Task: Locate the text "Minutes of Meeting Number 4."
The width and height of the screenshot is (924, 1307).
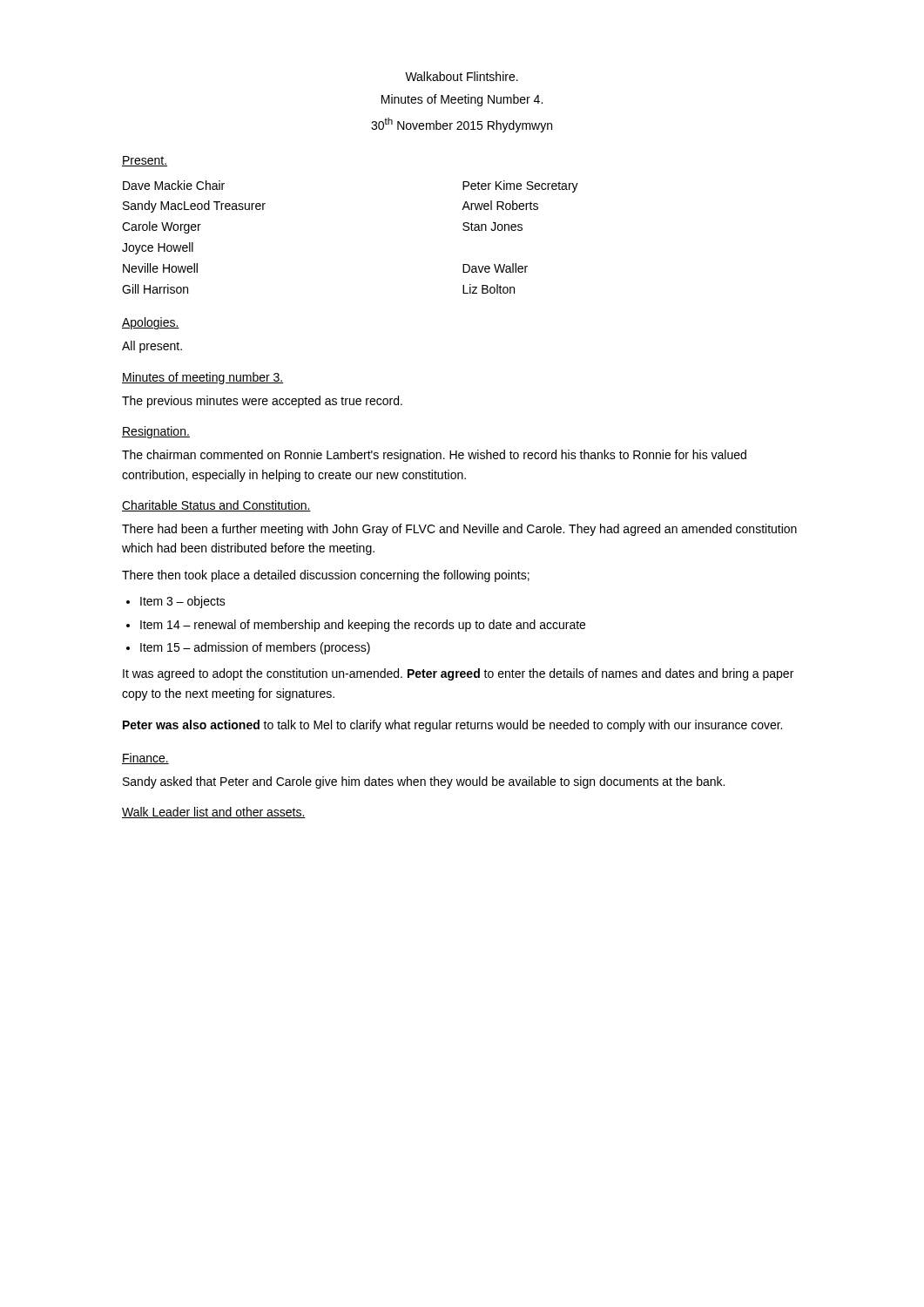Action: pos(462,99)
